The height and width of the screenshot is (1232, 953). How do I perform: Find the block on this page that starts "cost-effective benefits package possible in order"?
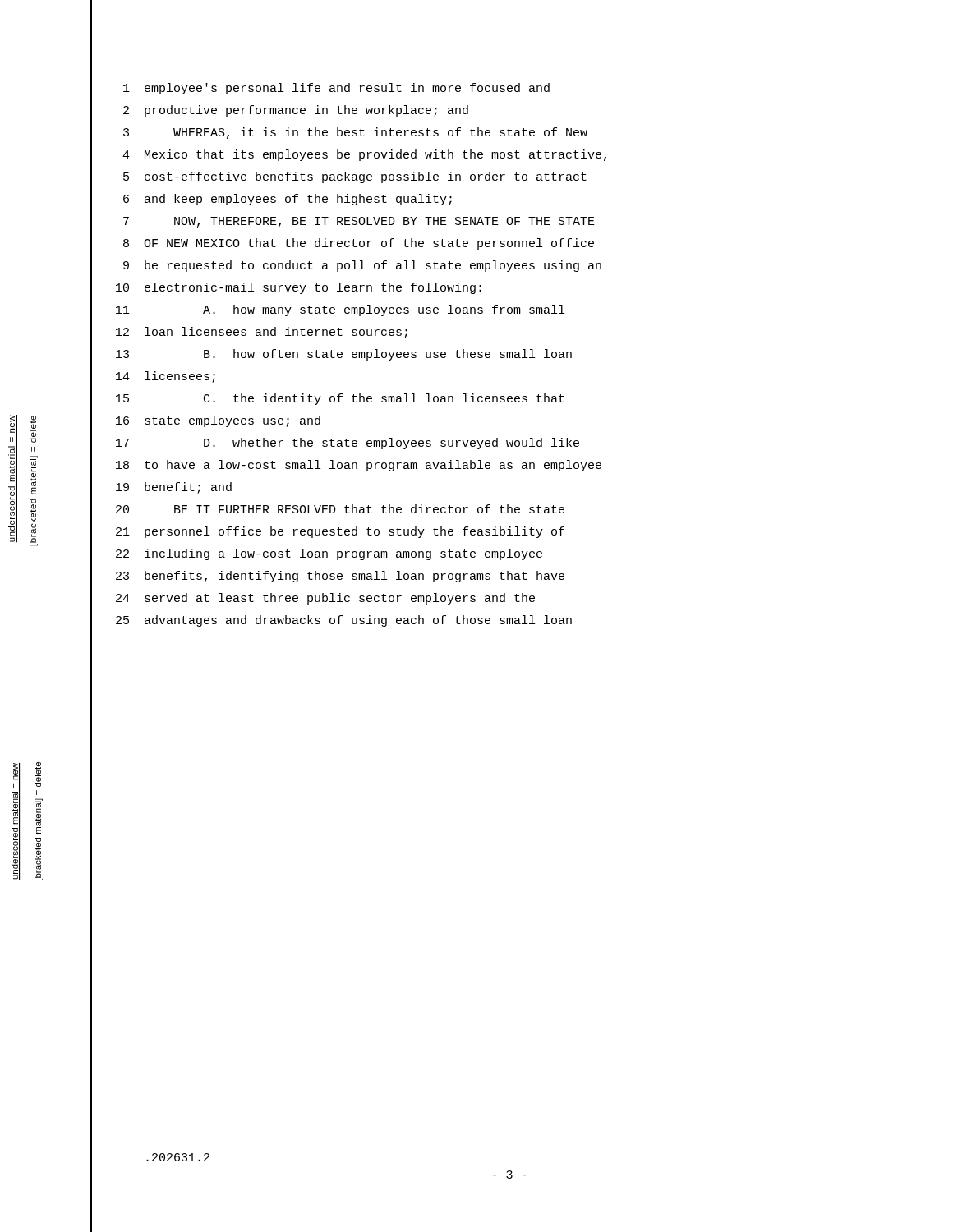point(509,178)
